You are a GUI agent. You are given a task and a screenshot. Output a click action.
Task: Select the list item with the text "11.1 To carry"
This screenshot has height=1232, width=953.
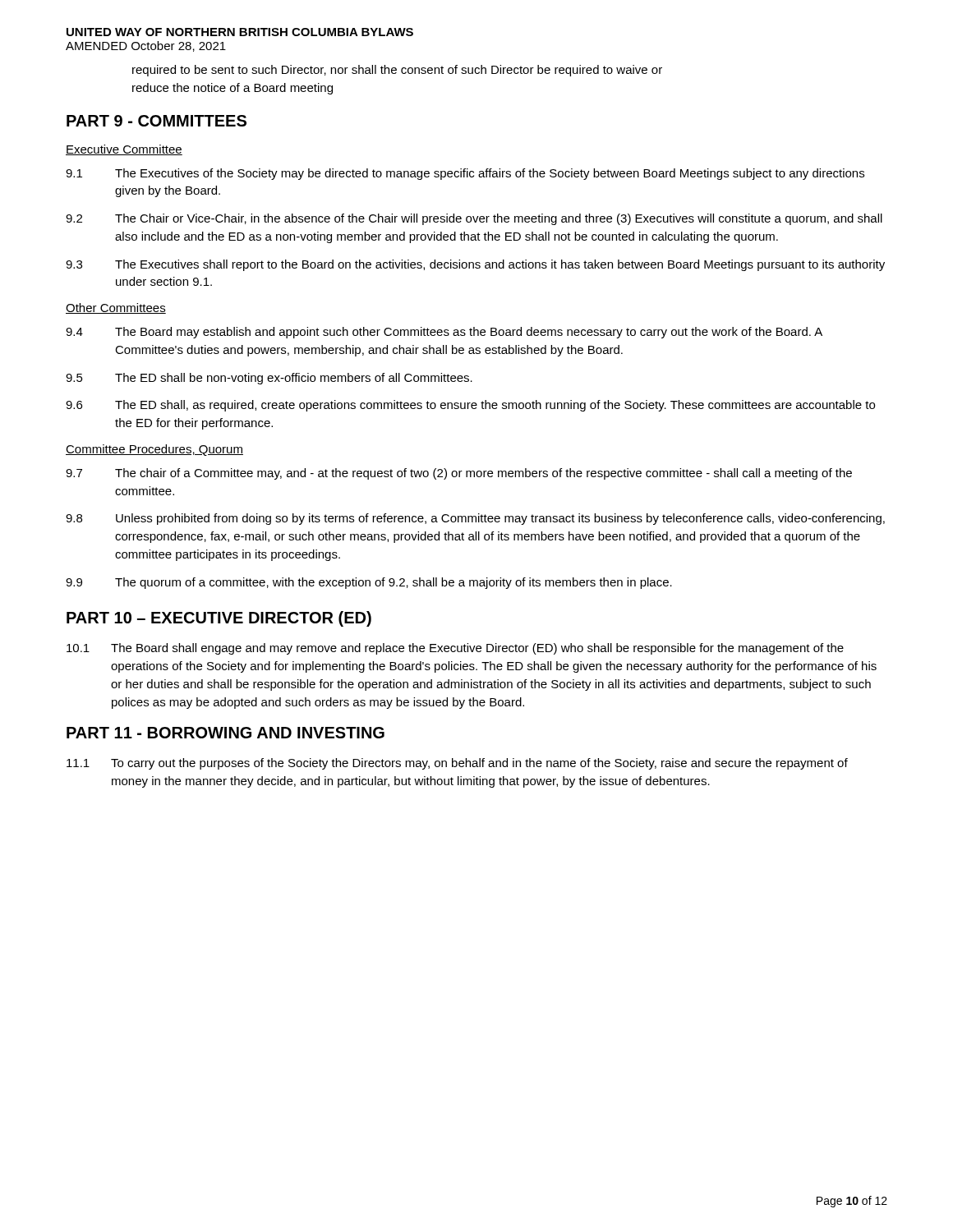coord(476,772)
